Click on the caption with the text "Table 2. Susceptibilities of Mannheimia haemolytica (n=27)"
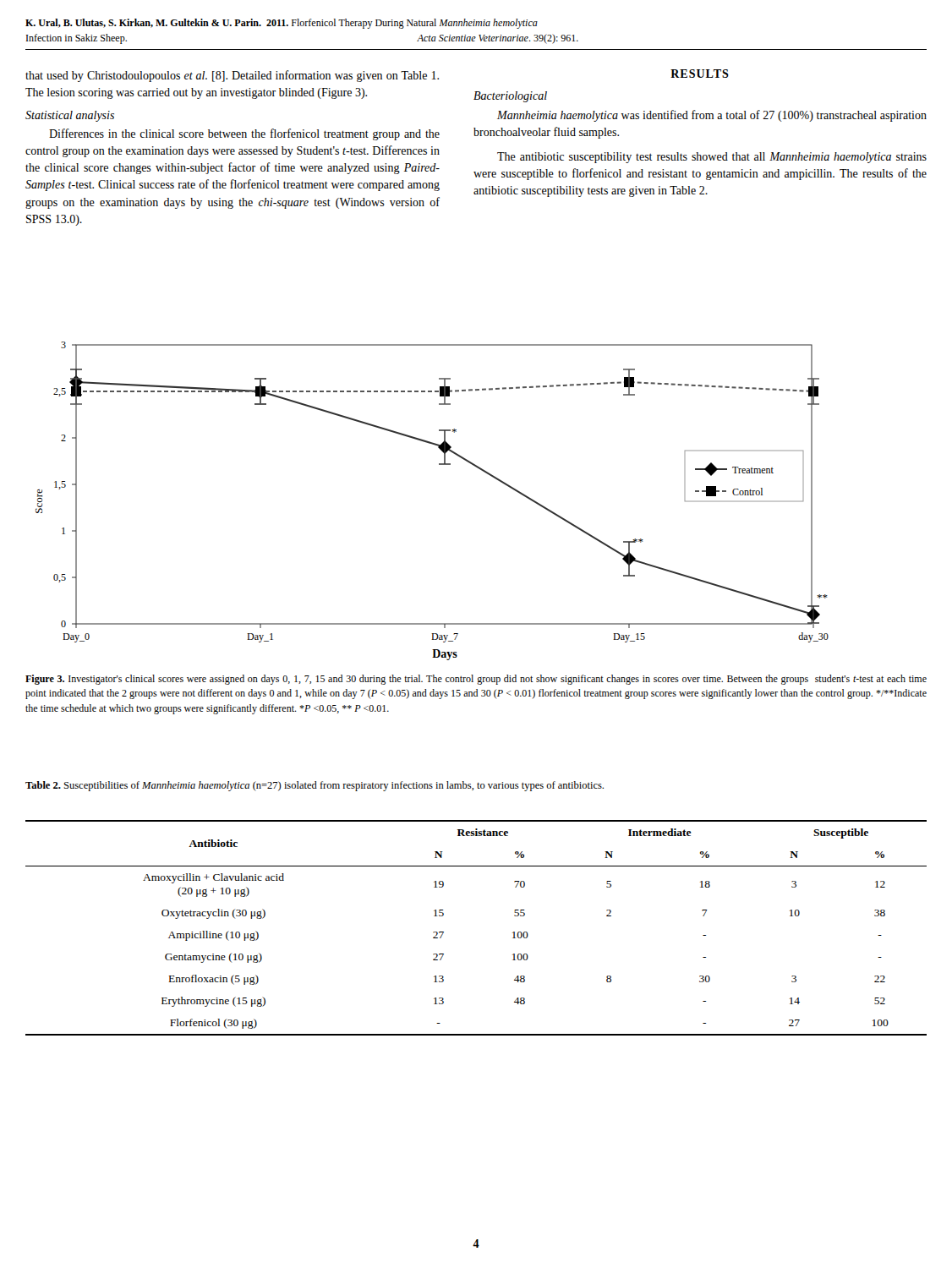The height and width of the screenshot is (1268, 952). point(315,785)
